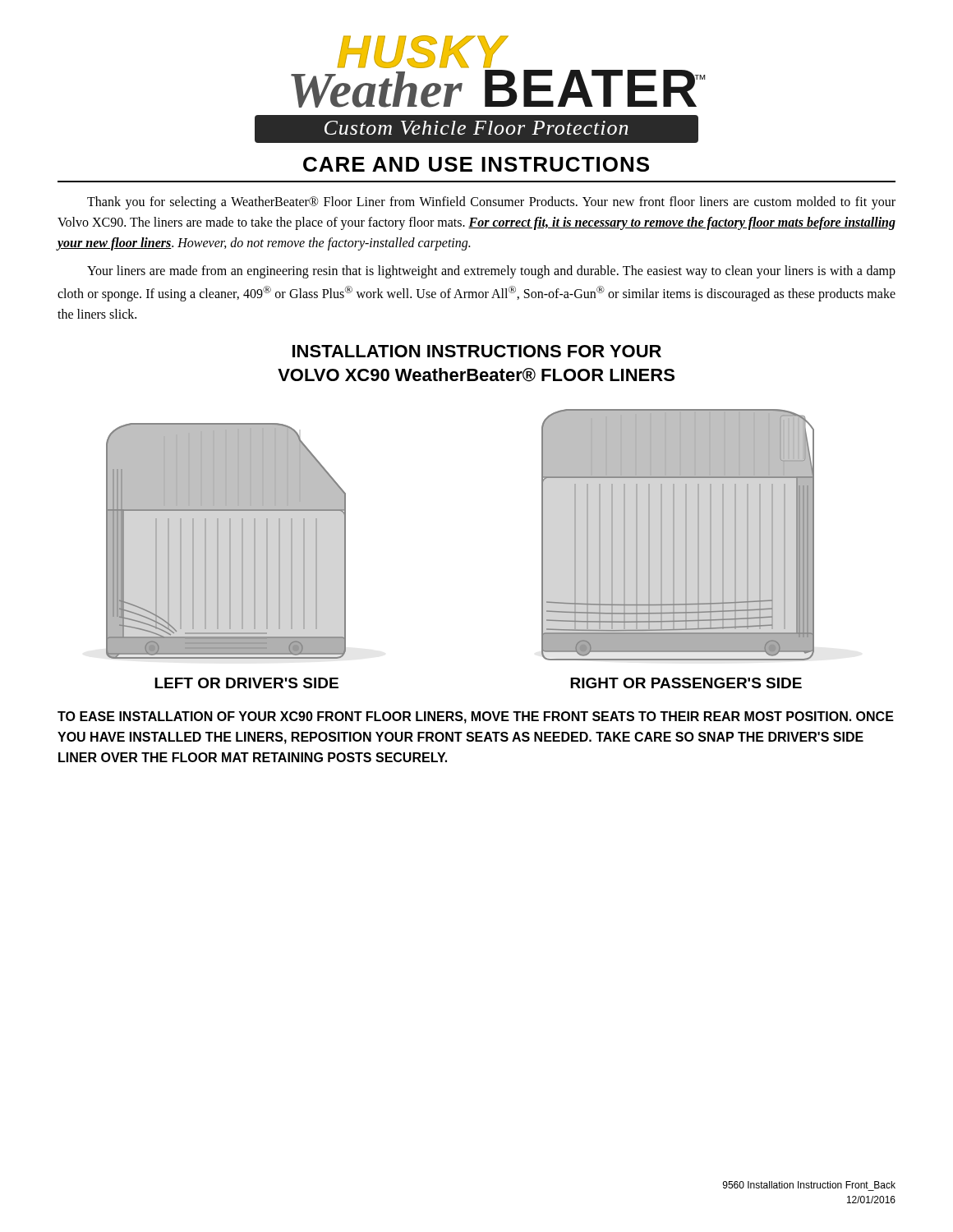953x1232 pixels.
Task: Click the passage that begins "Thank you for selecting a"
Action: click(476, 259)
